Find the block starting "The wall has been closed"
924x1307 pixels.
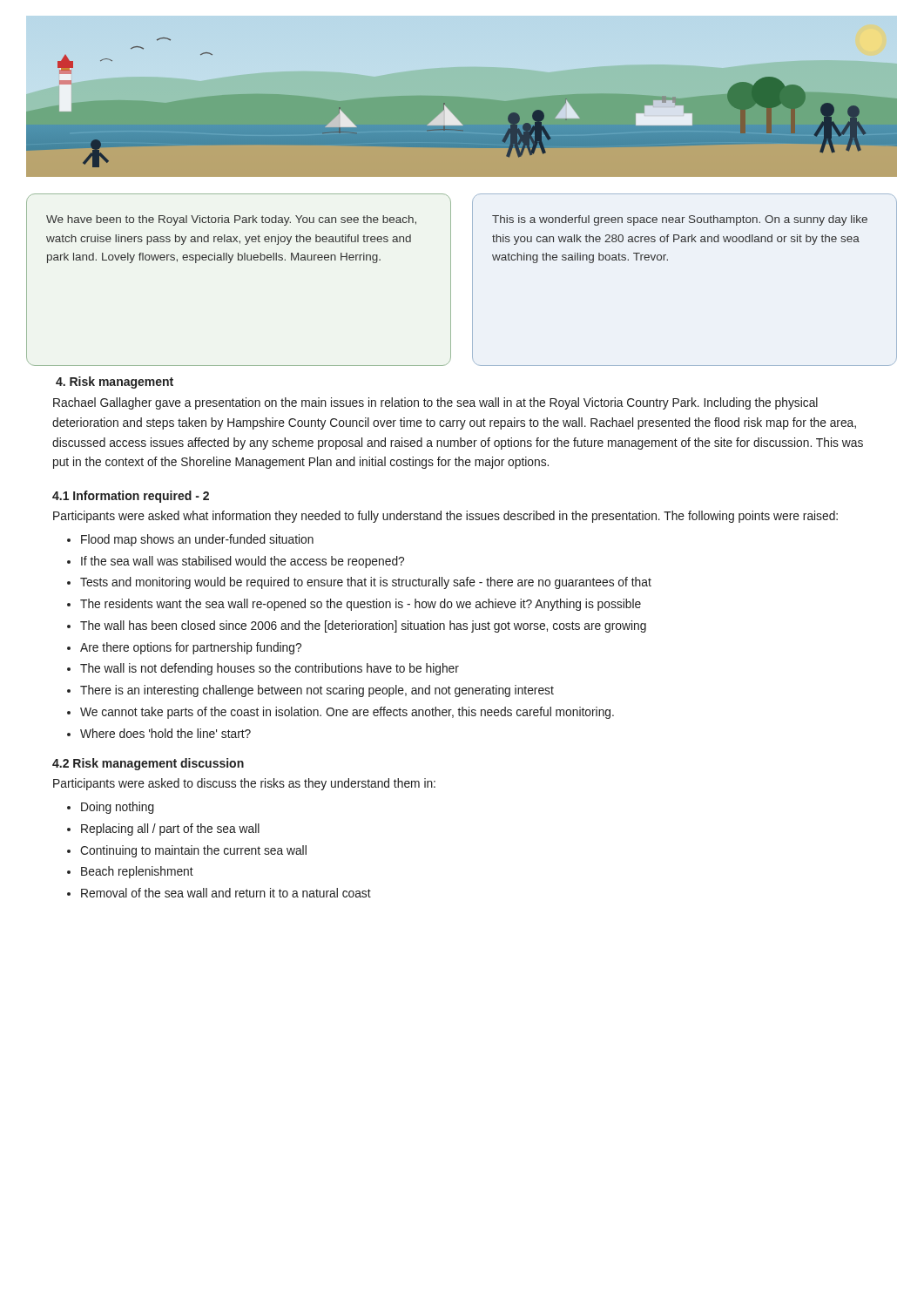tap(363, 626)
